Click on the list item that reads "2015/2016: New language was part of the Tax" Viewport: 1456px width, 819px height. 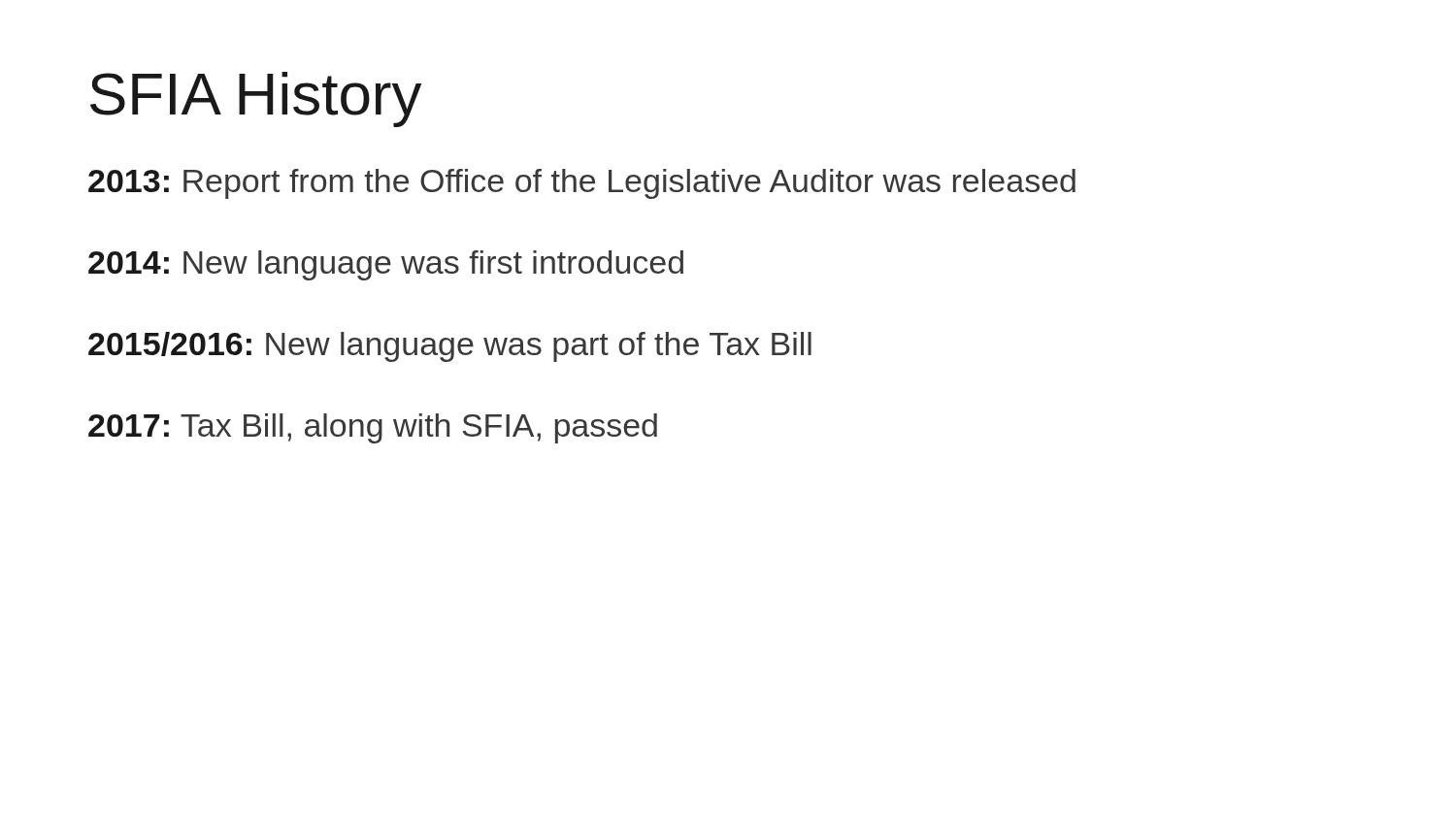tap(728, 345)
